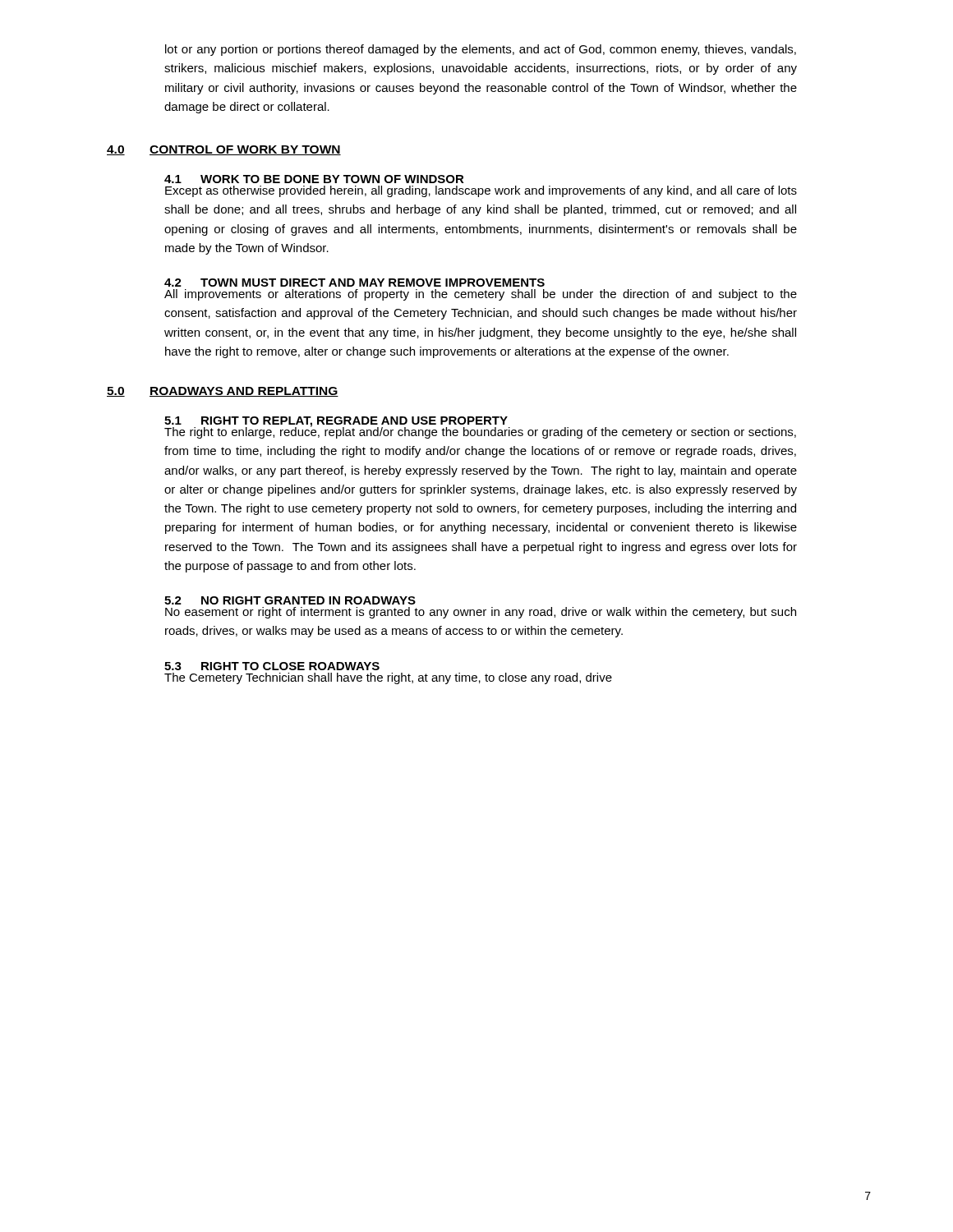
Task: Click on the section header that reads "5.3RIGHT TO CLOSE ROADWAYS"
Action: click(x=481, y=665)
